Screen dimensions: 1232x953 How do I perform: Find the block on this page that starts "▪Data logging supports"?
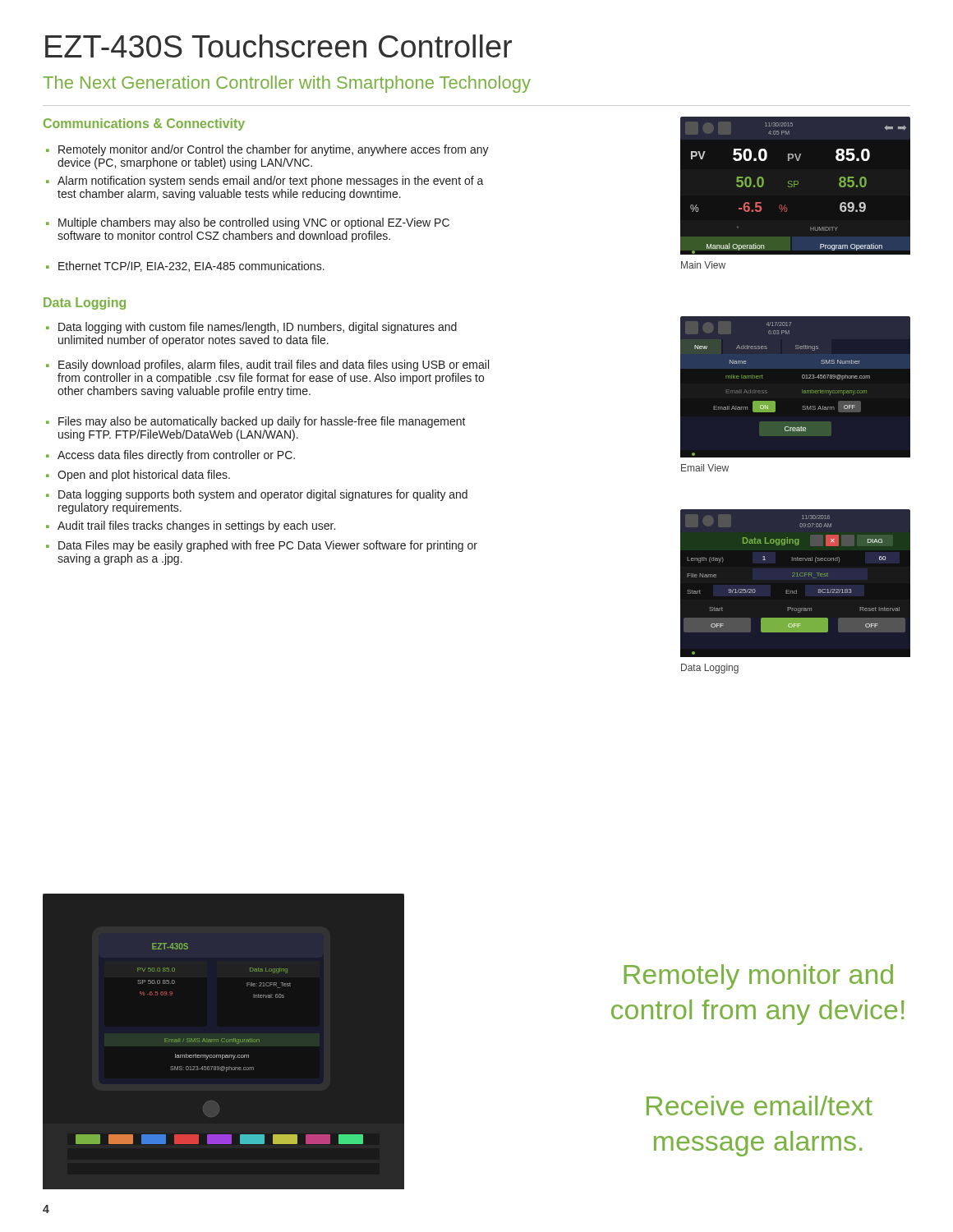click(x=267, y=501)
